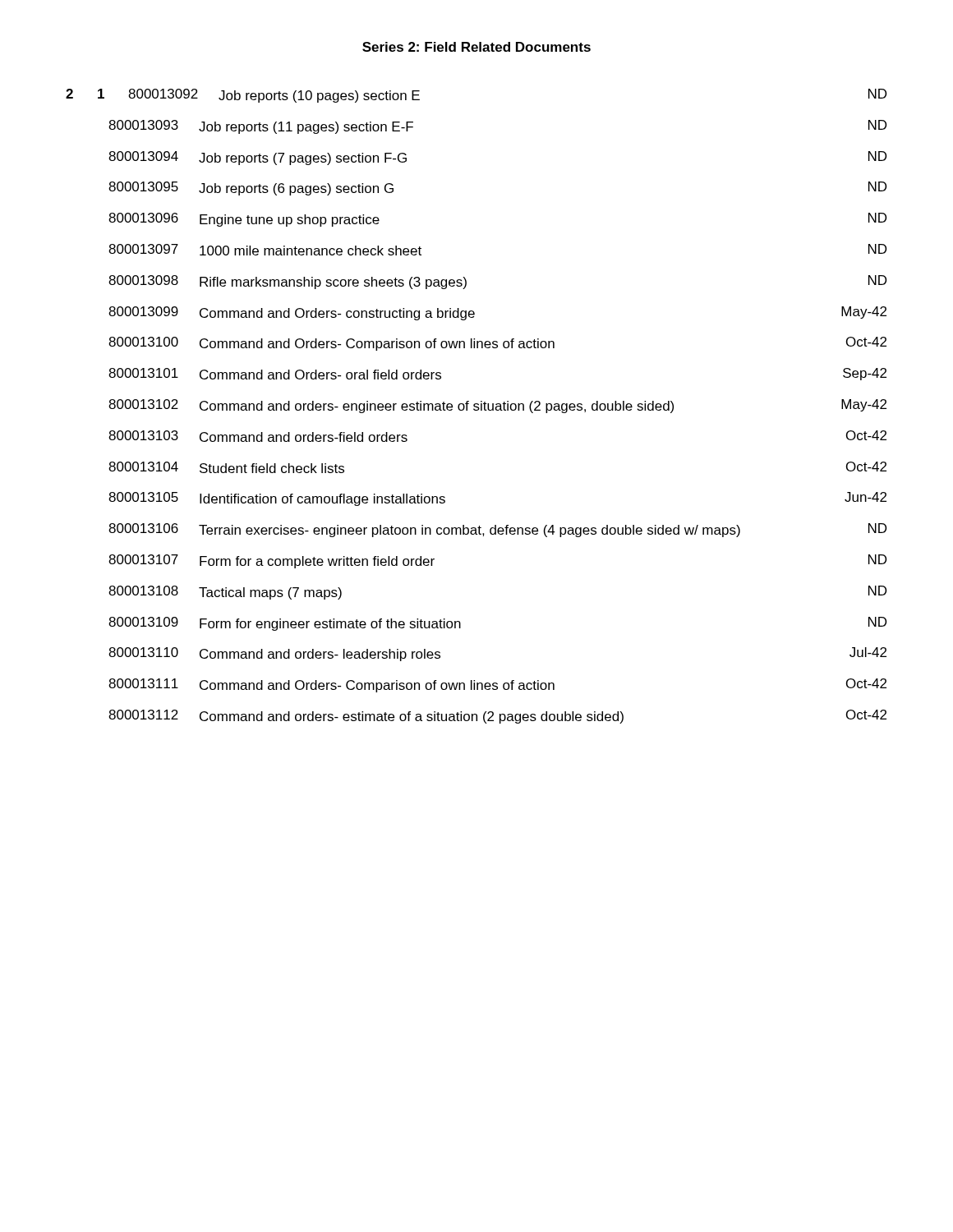Select the passage starting "800013103 Command and orders-field orders"

143,436
